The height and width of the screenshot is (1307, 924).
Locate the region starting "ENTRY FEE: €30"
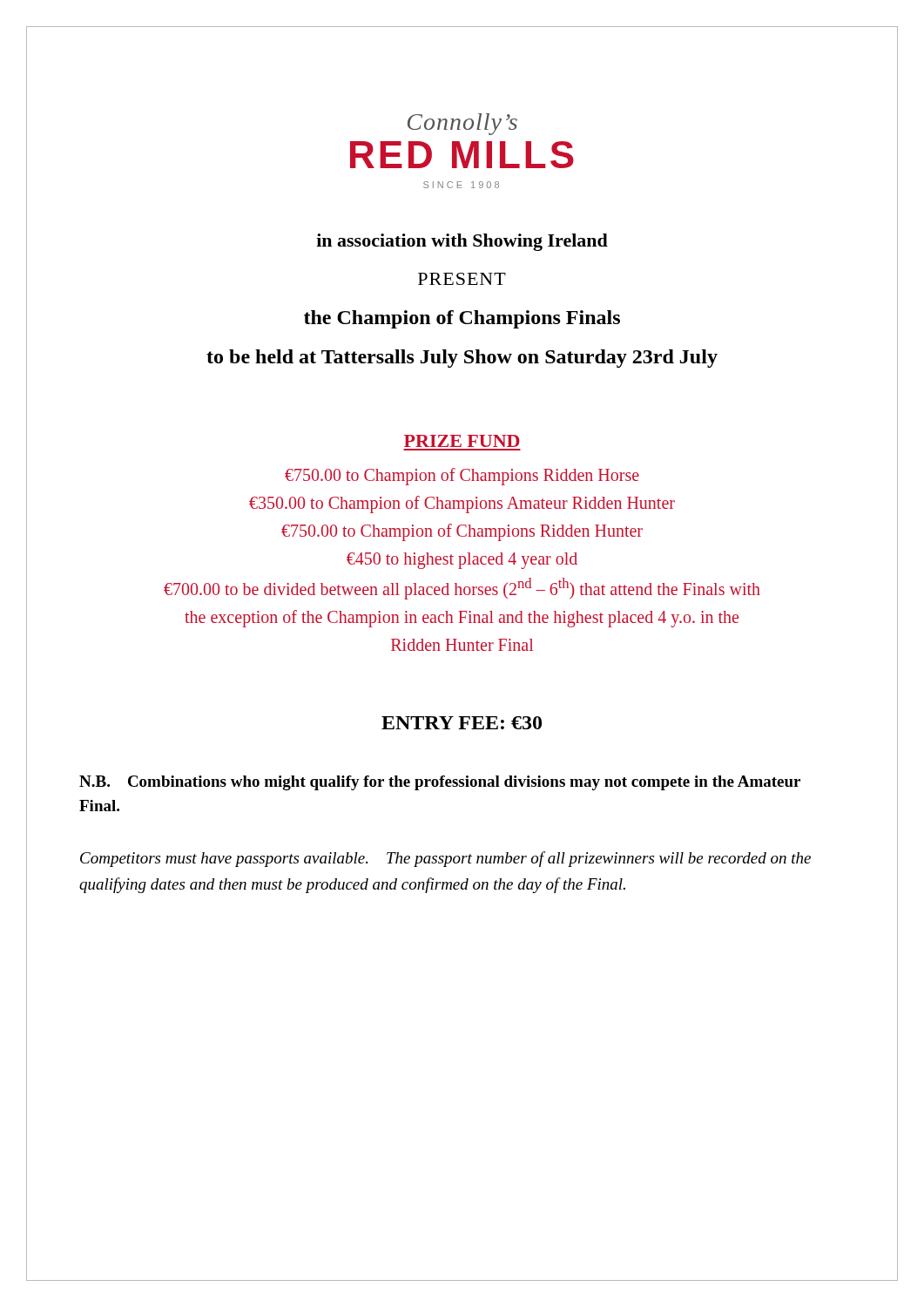pos(462,722)
